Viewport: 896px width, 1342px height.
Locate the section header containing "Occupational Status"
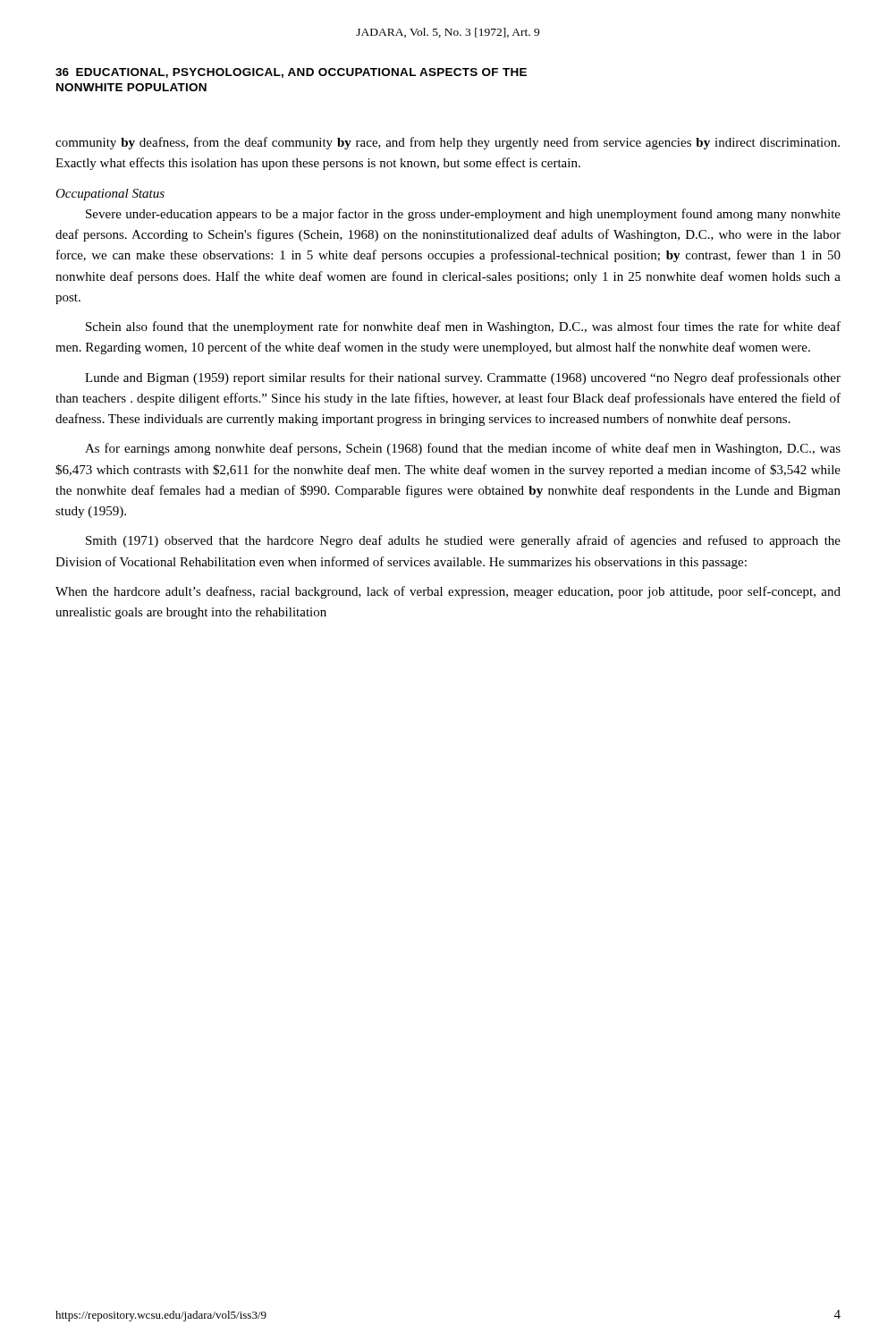click(110, 195)
